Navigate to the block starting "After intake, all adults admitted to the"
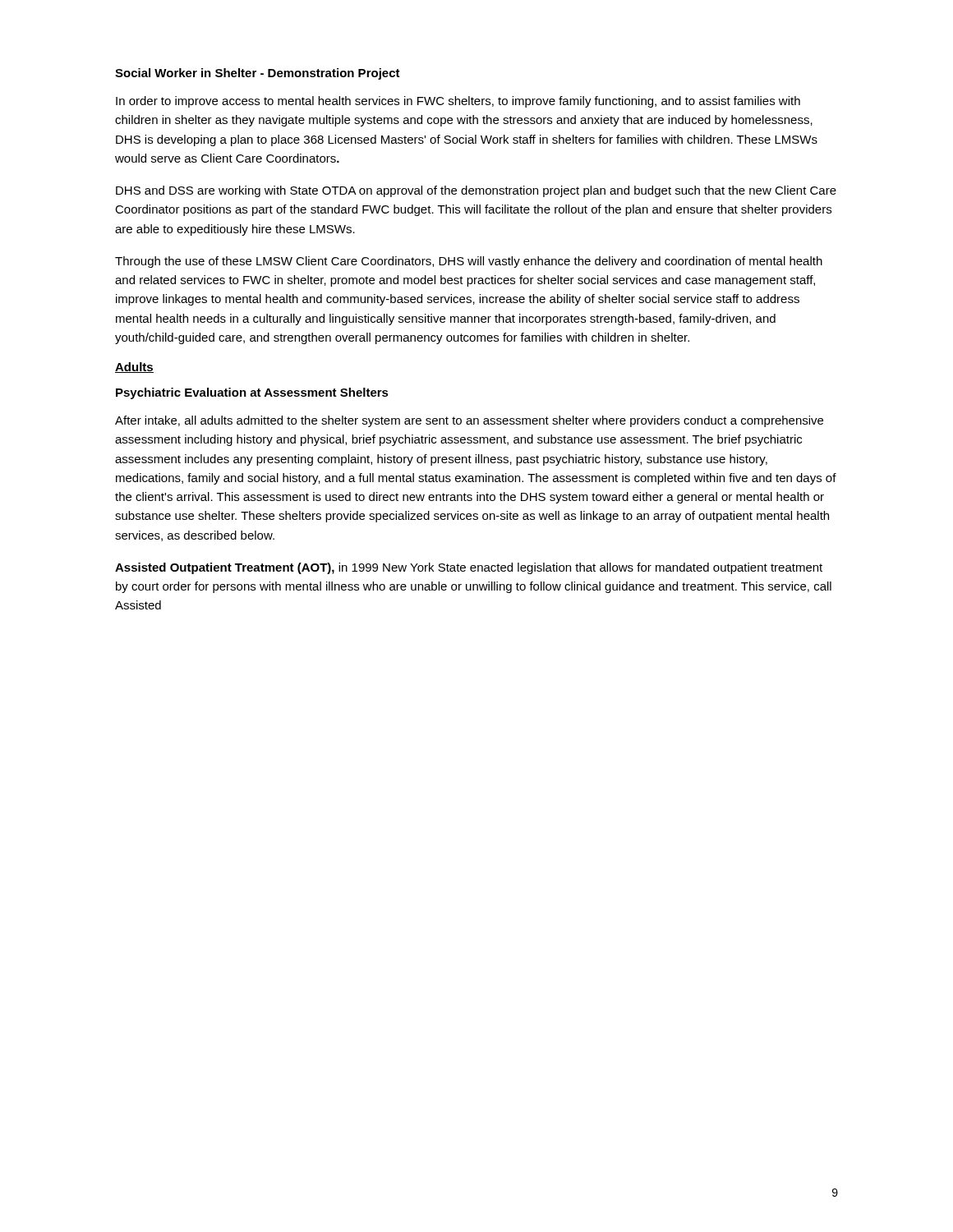 475,477
